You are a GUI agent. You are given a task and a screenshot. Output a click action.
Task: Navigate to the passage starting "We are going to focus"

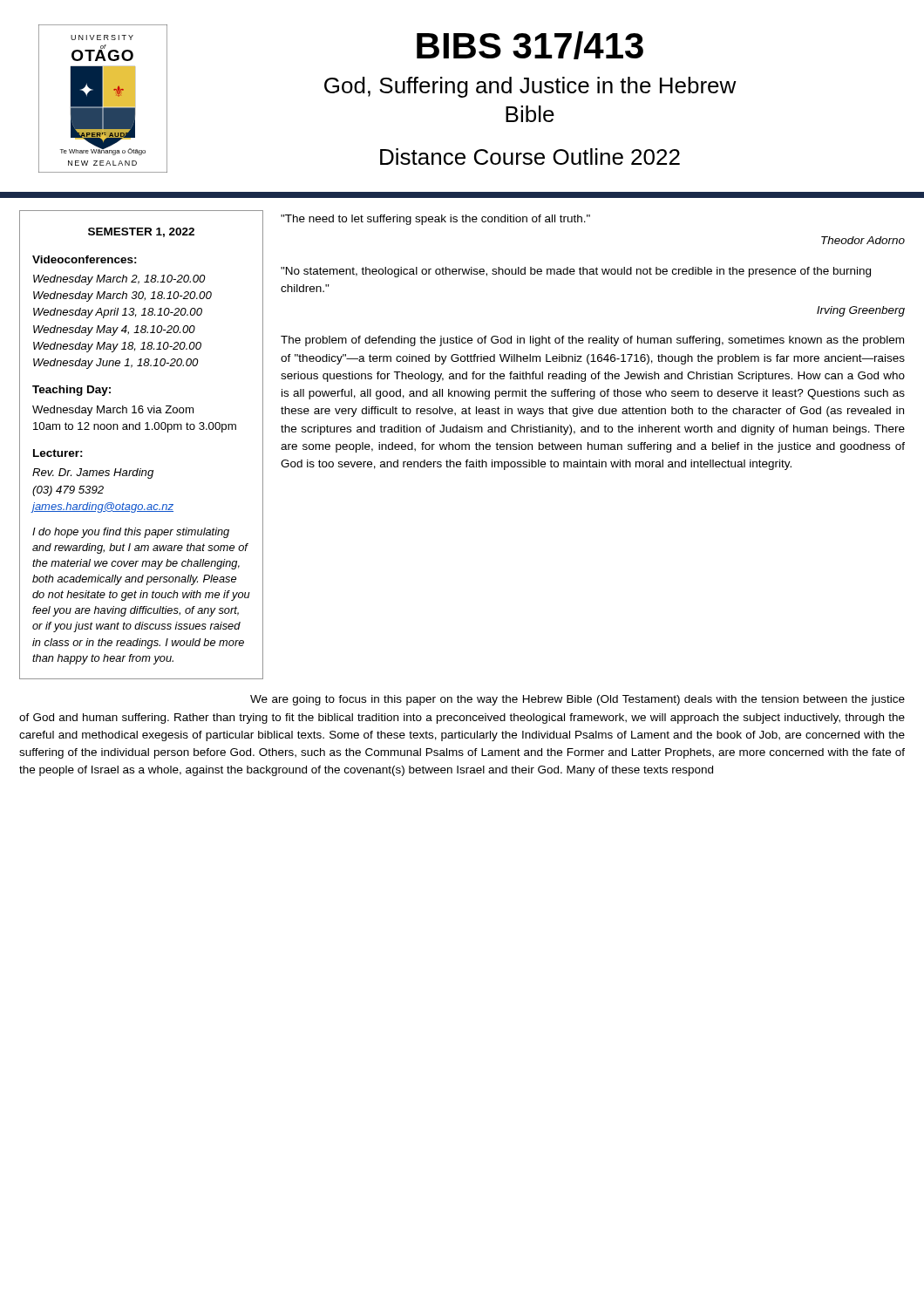click(462, 735)
